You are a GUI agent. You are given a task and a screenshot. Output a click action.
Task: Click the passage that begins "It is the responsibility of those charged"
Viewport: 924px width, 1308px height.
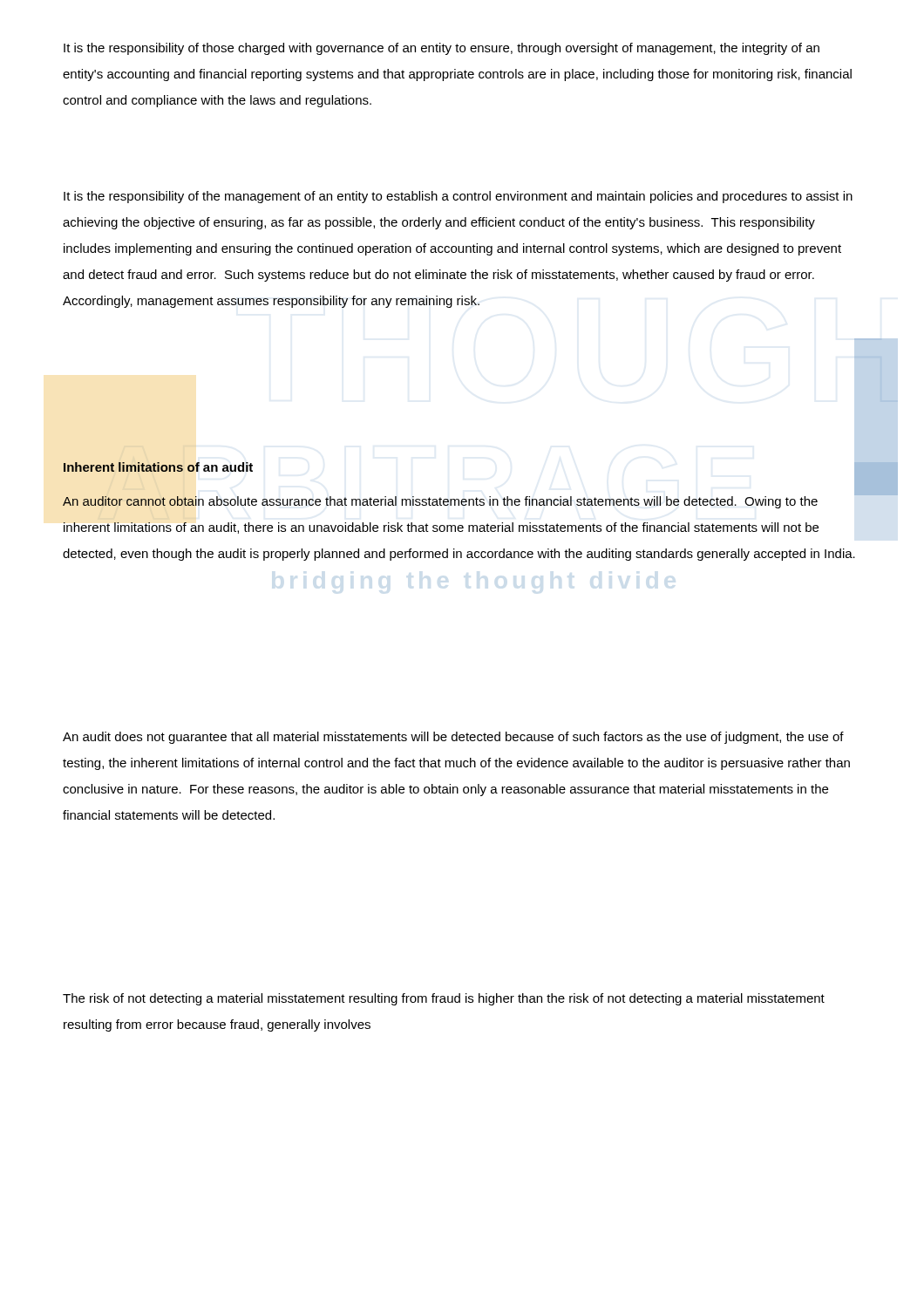coord(458,74)
